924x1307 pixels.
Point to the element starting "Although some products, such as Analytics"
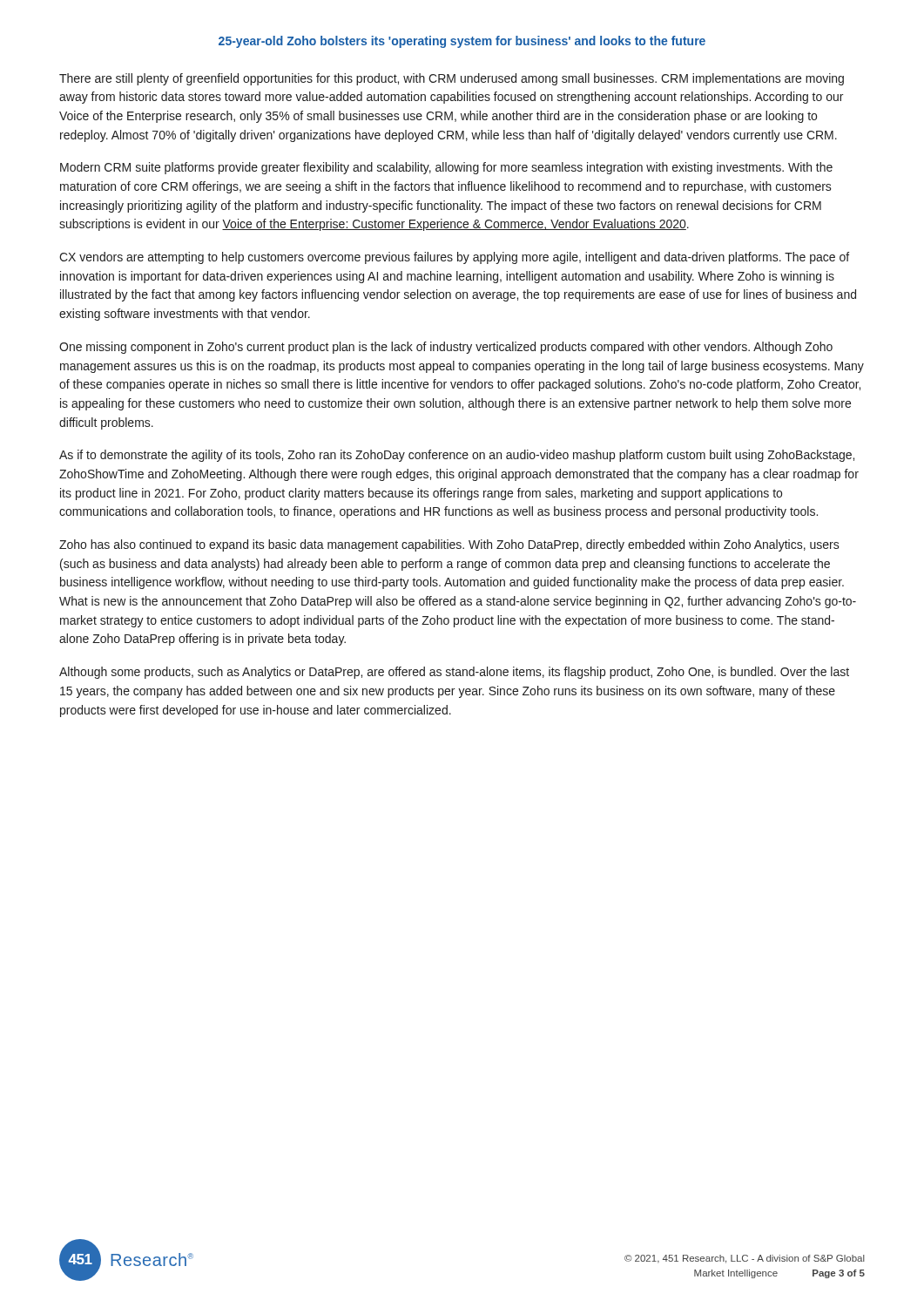click(x=454, y=691)
